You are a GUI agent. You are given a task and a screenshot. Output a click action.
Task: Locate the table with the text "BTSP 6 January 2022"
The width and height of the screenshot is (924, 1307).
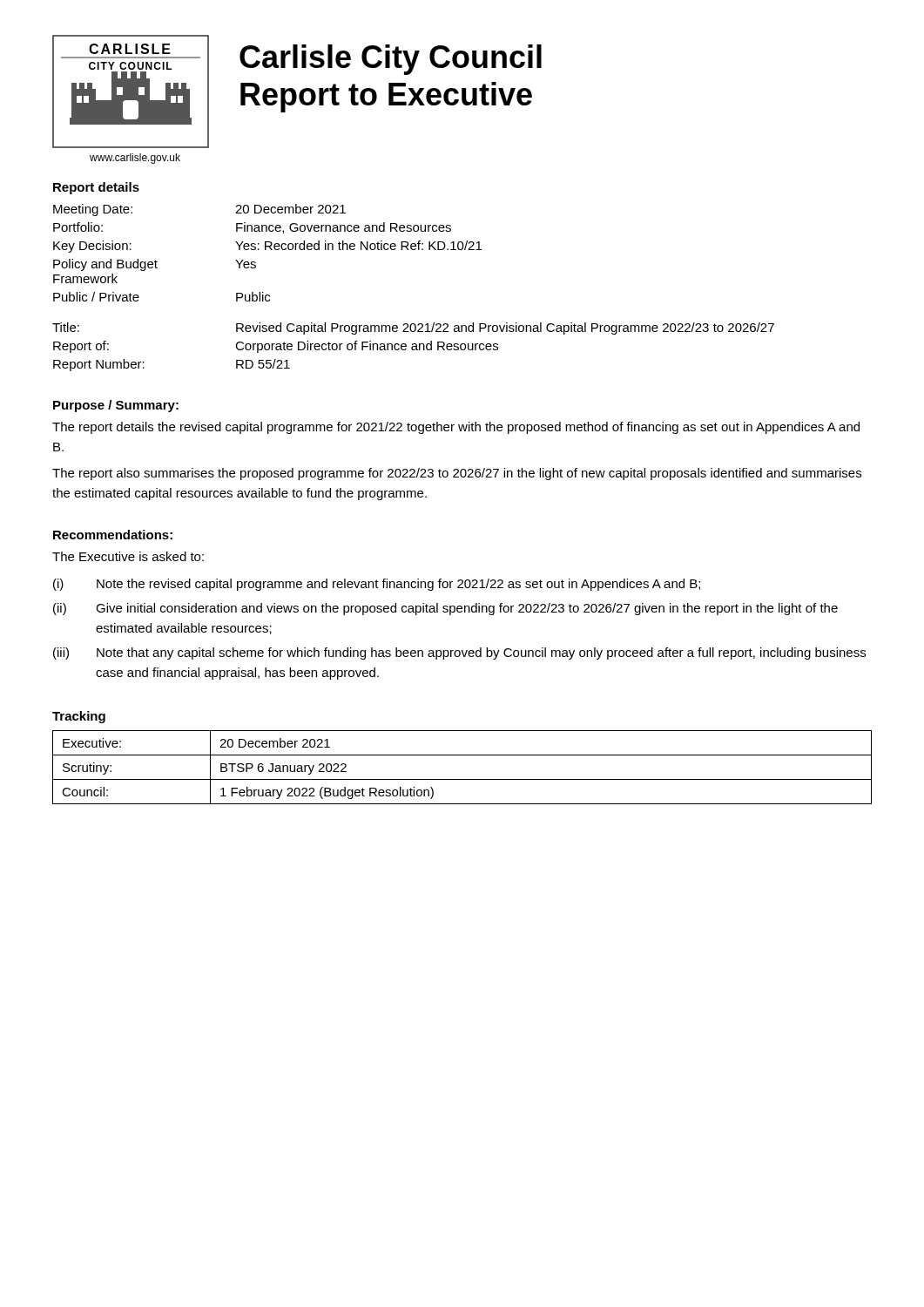(x=462, y=767)
